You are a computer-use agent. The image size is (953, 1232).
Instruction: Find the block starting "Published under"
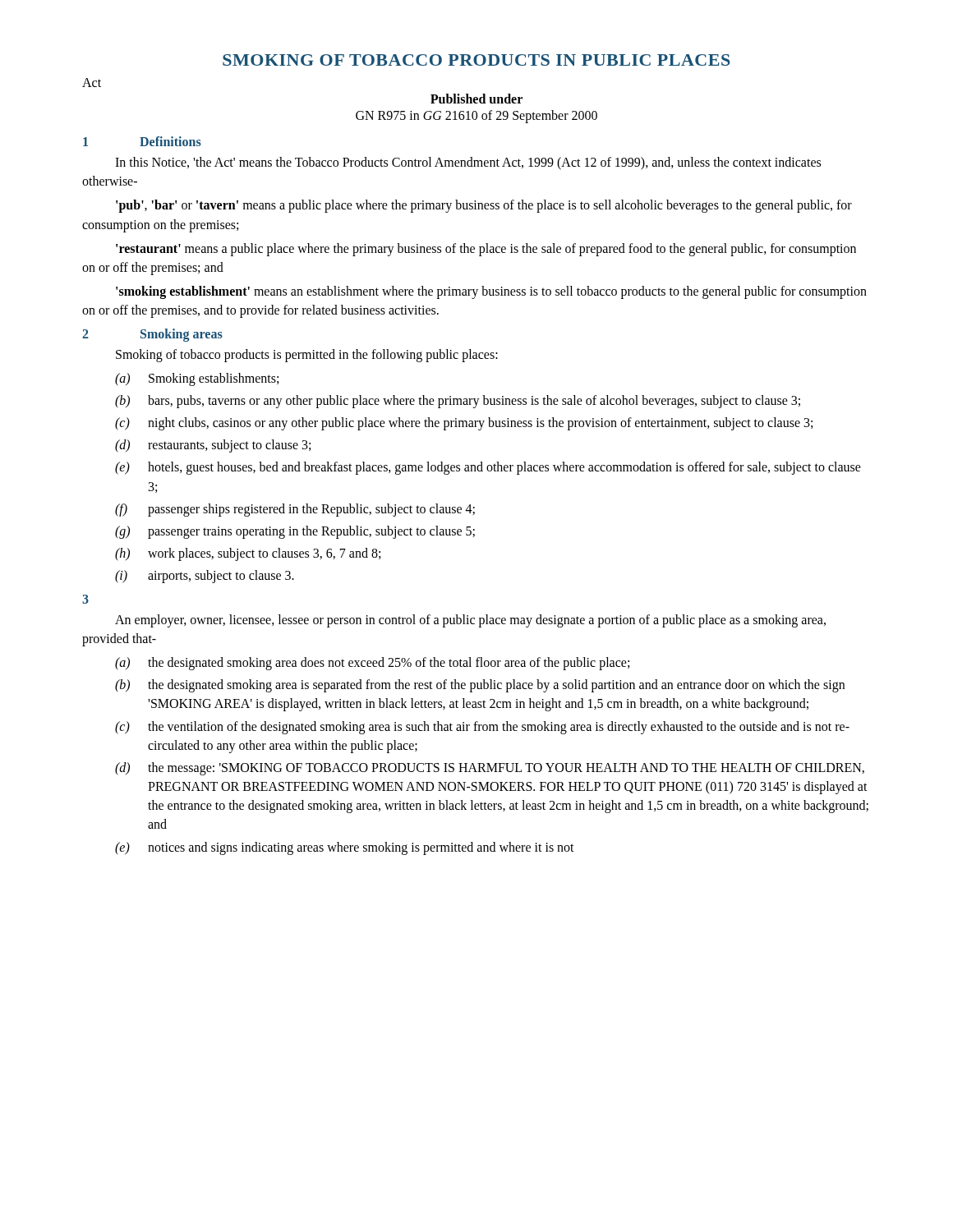[476, 99]
